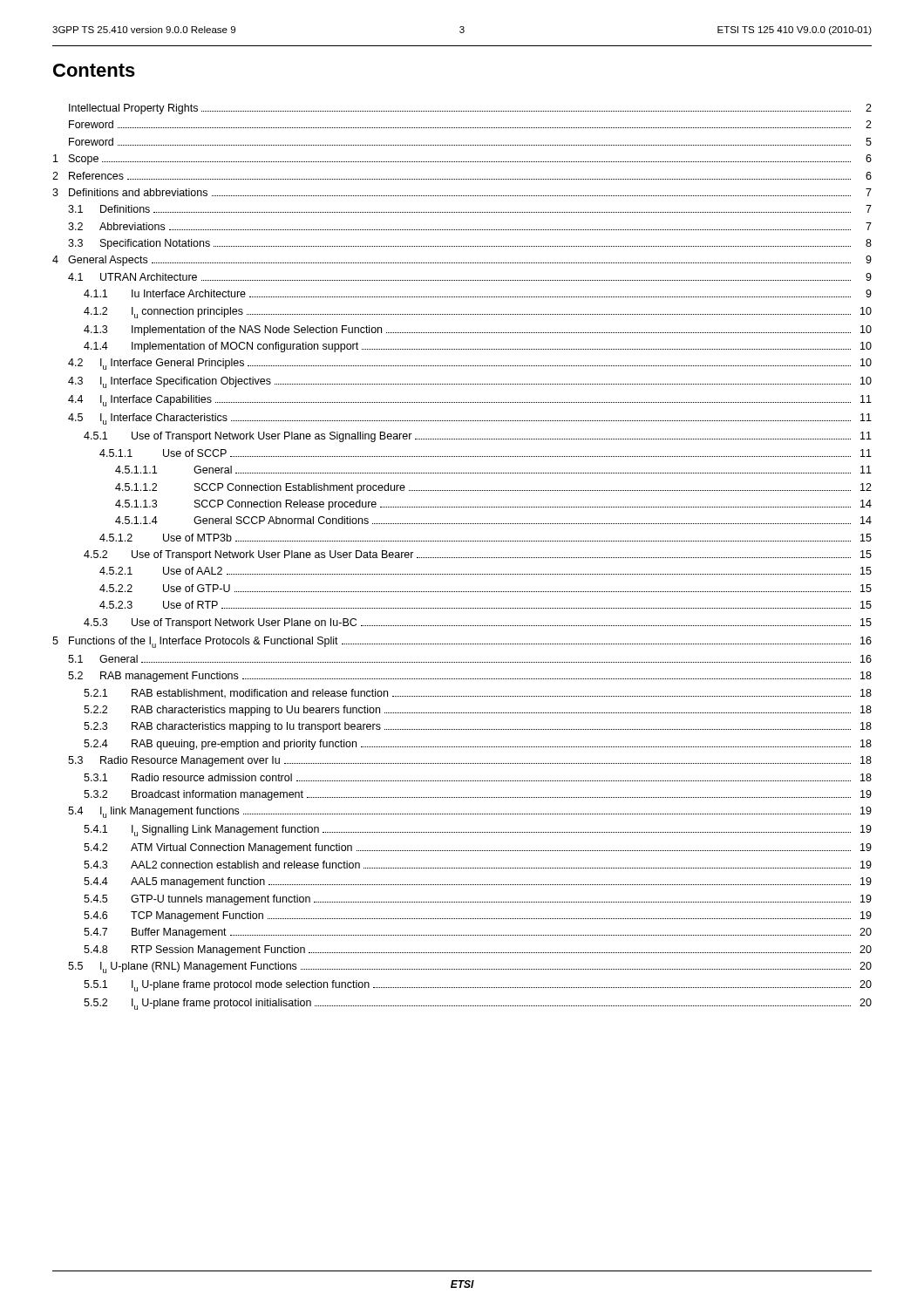
Task: Find the block on this page that starts "5.4.7 Buffer Management"
Action: pyautogui.click(x=462, y=933)
